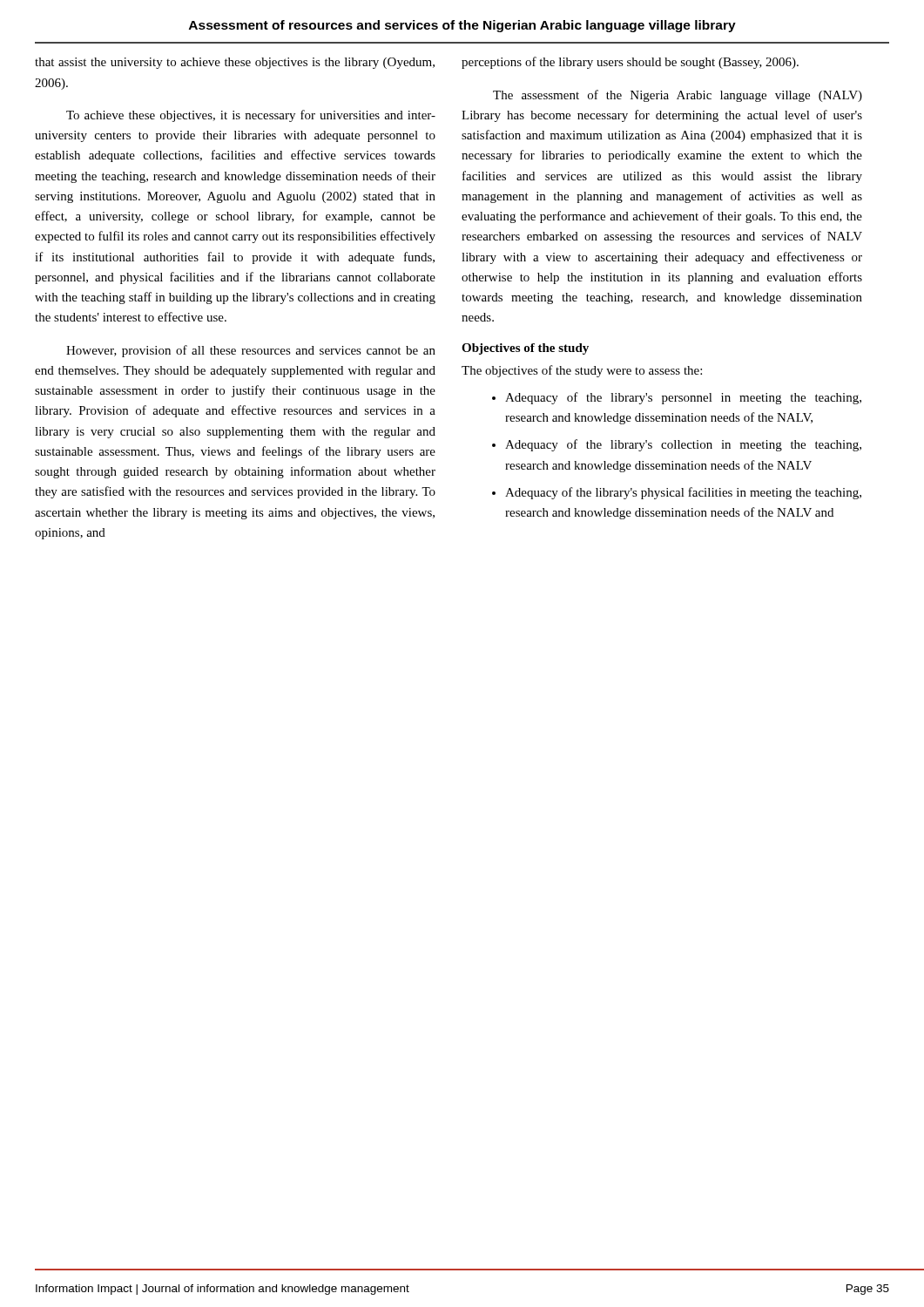
Task: Select the element starting "However, provision of all these resources and services"
Action: [x=235, y=442]
